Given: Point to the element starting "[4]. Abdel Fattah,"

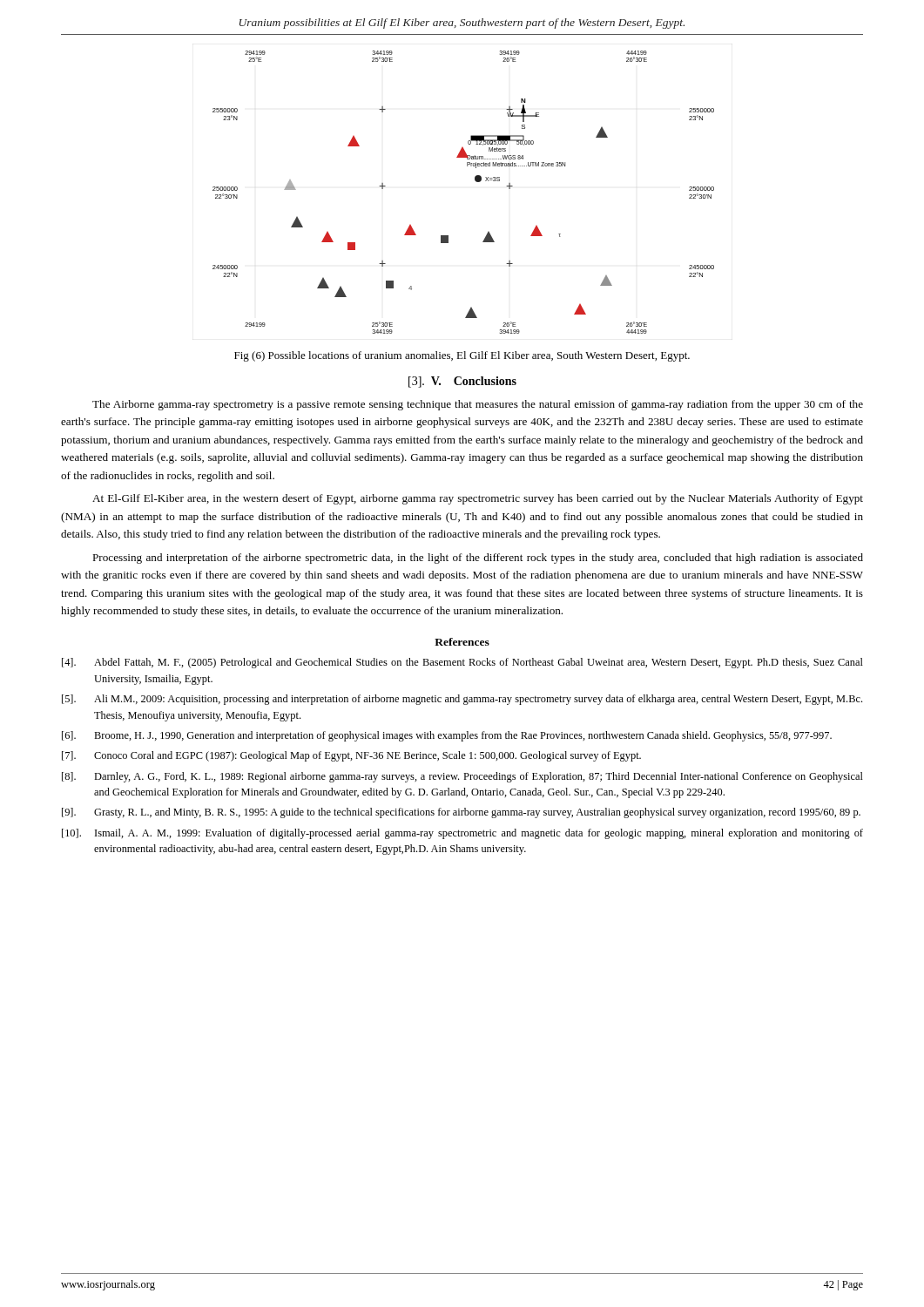Looking at the screenshot, I should click(x=462, y=671).
